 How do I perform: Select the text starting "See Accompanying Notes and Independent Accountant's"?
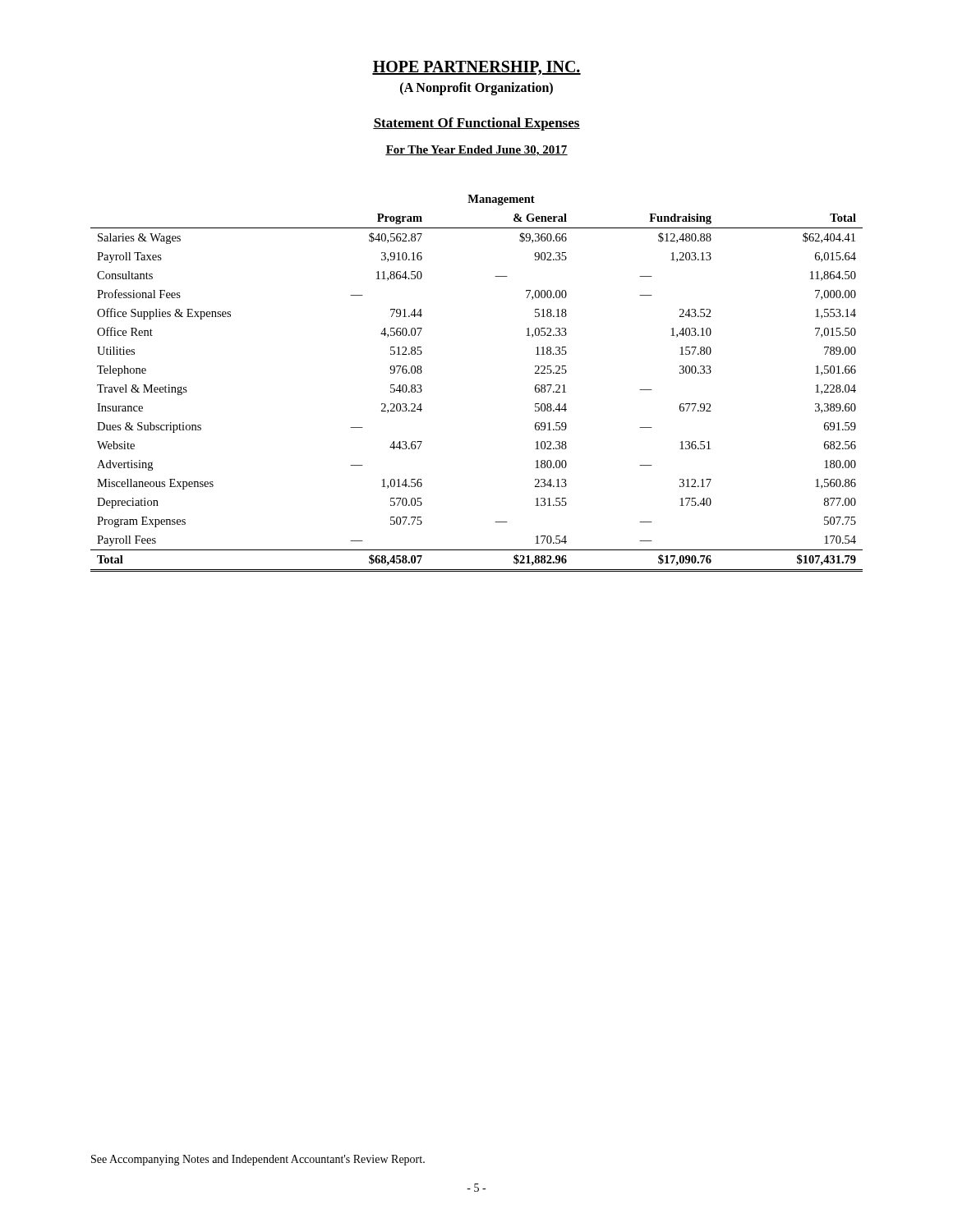(258, 1159)
